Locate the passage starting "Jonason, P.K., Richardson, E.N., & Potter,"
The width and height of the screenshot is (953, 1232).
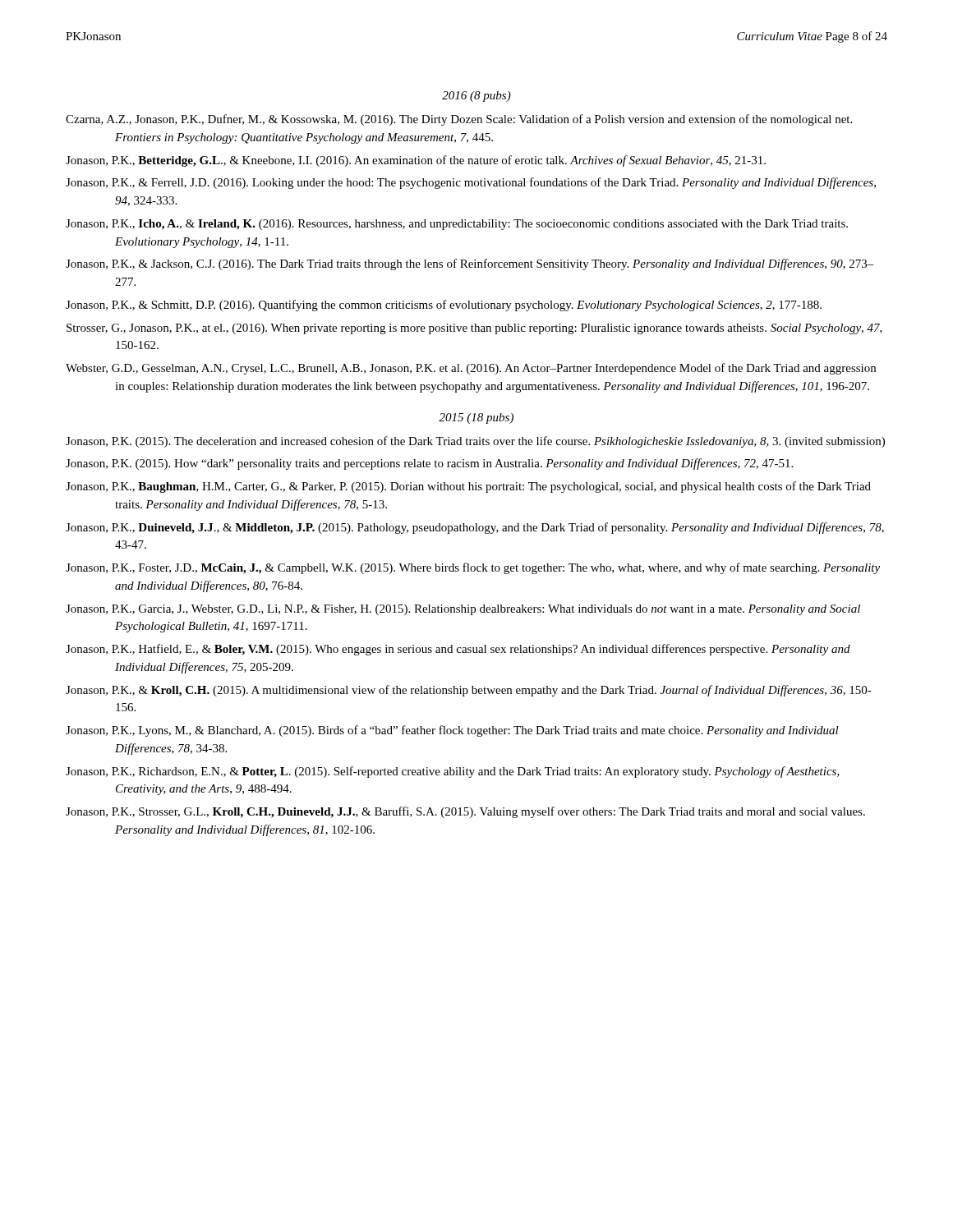point(453,780)
